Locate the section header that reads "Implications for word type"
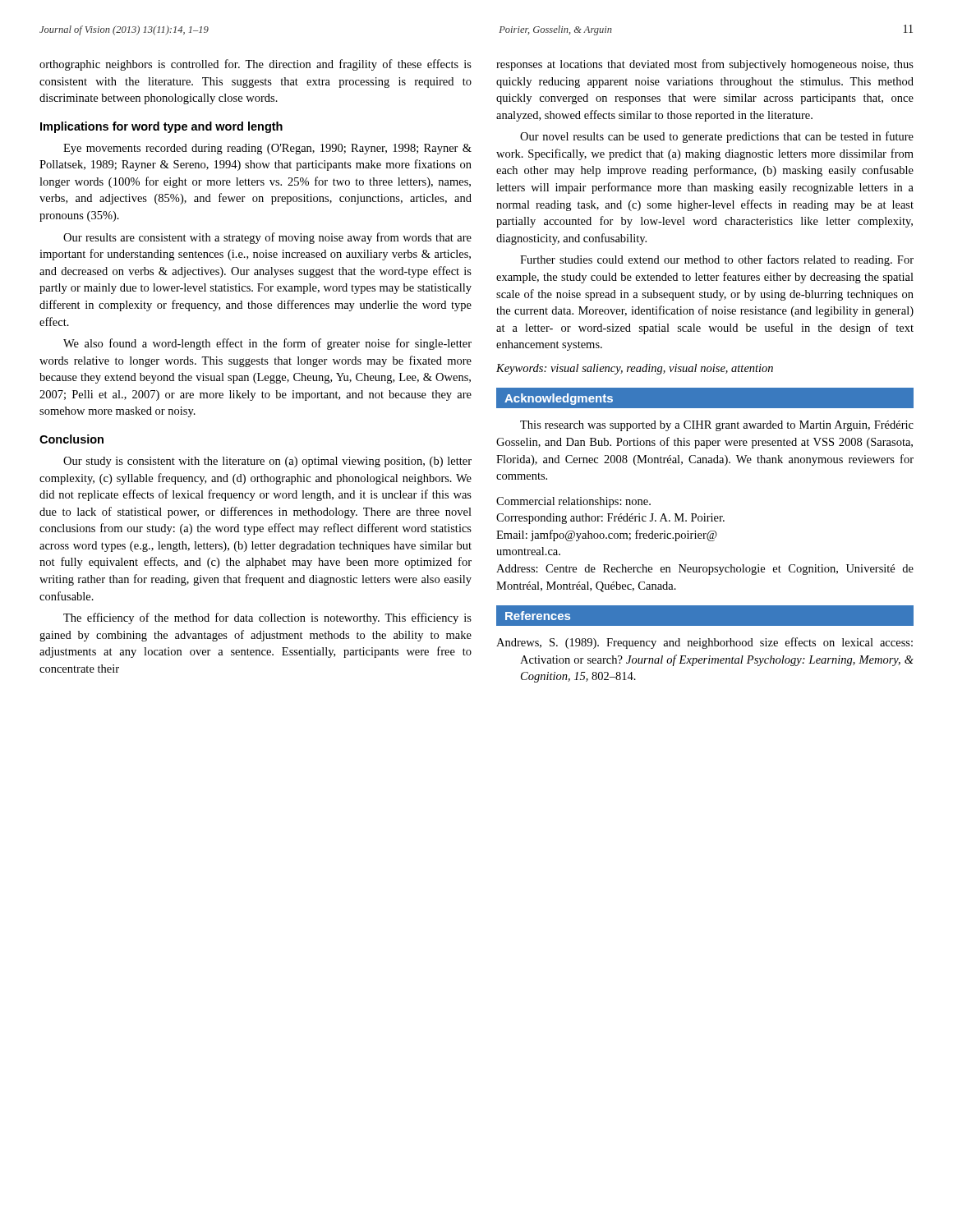This screenshot has height=1232, width=953. pyautogui.click(x=161, y=126)
